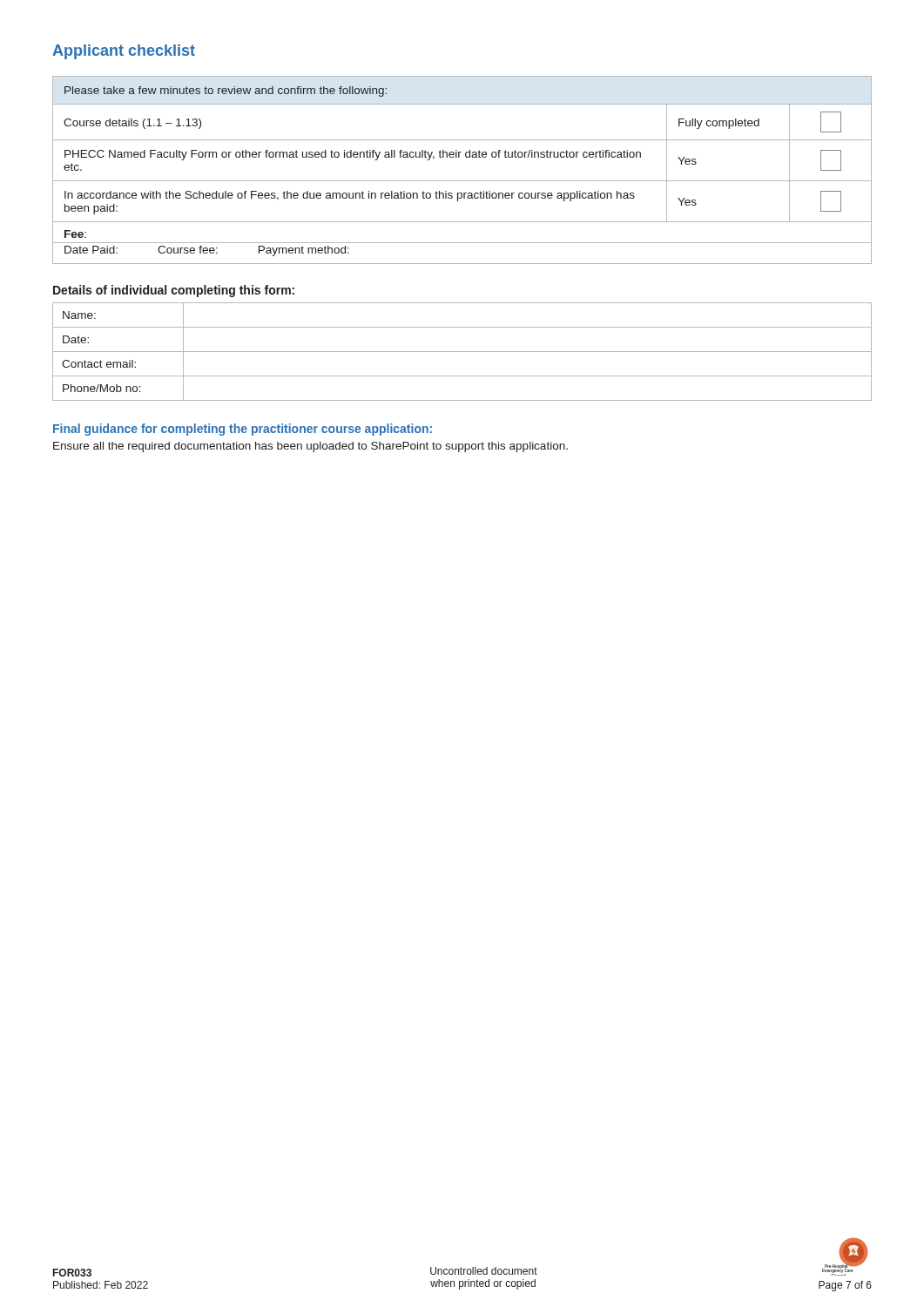This screenshot has height=1307, width=924.
Task: Find "Applicant checklist" on this page
Action: 124,51
